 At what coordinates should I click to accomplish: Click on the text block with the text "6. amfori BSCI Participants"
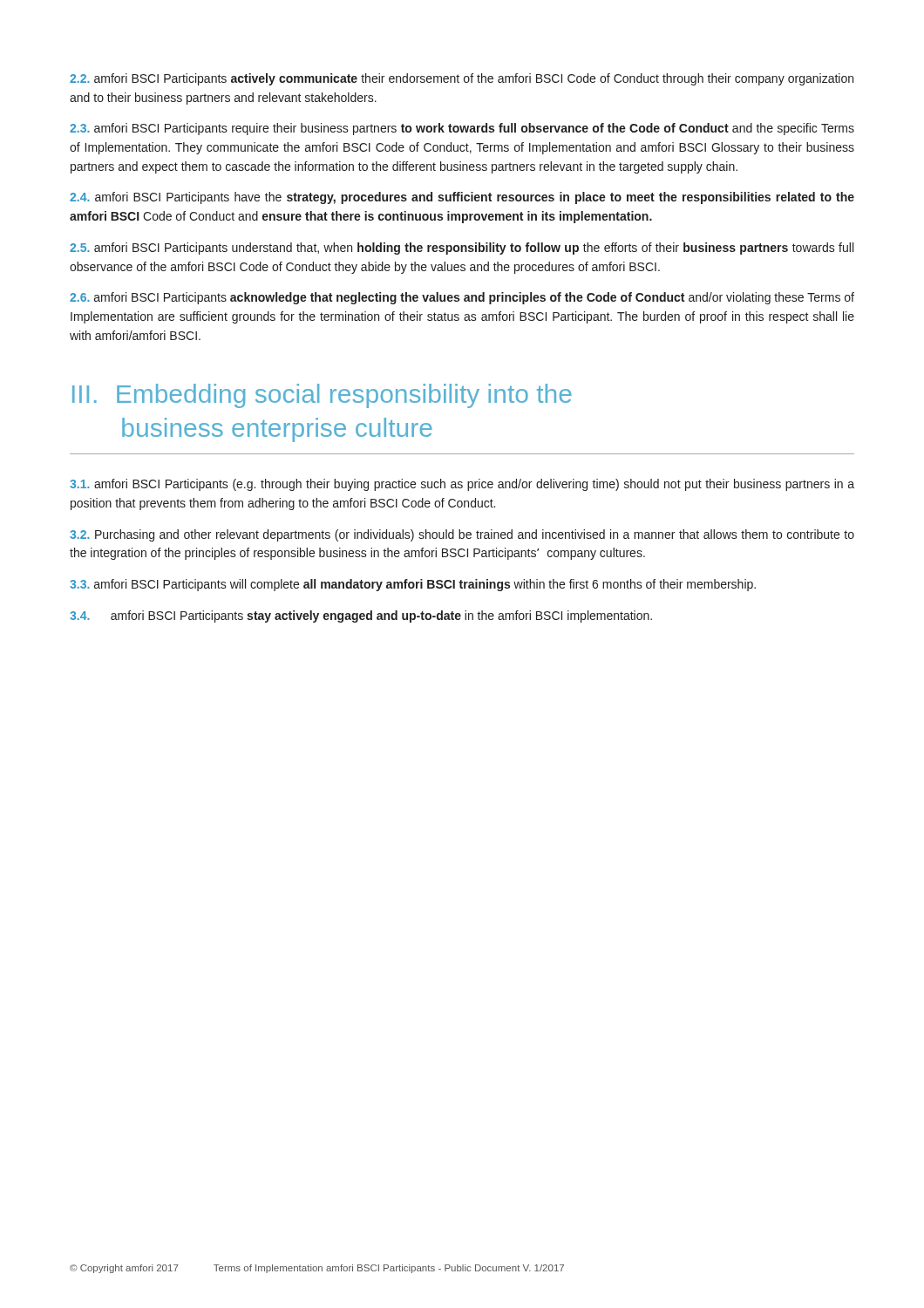(x=462, y=317)
